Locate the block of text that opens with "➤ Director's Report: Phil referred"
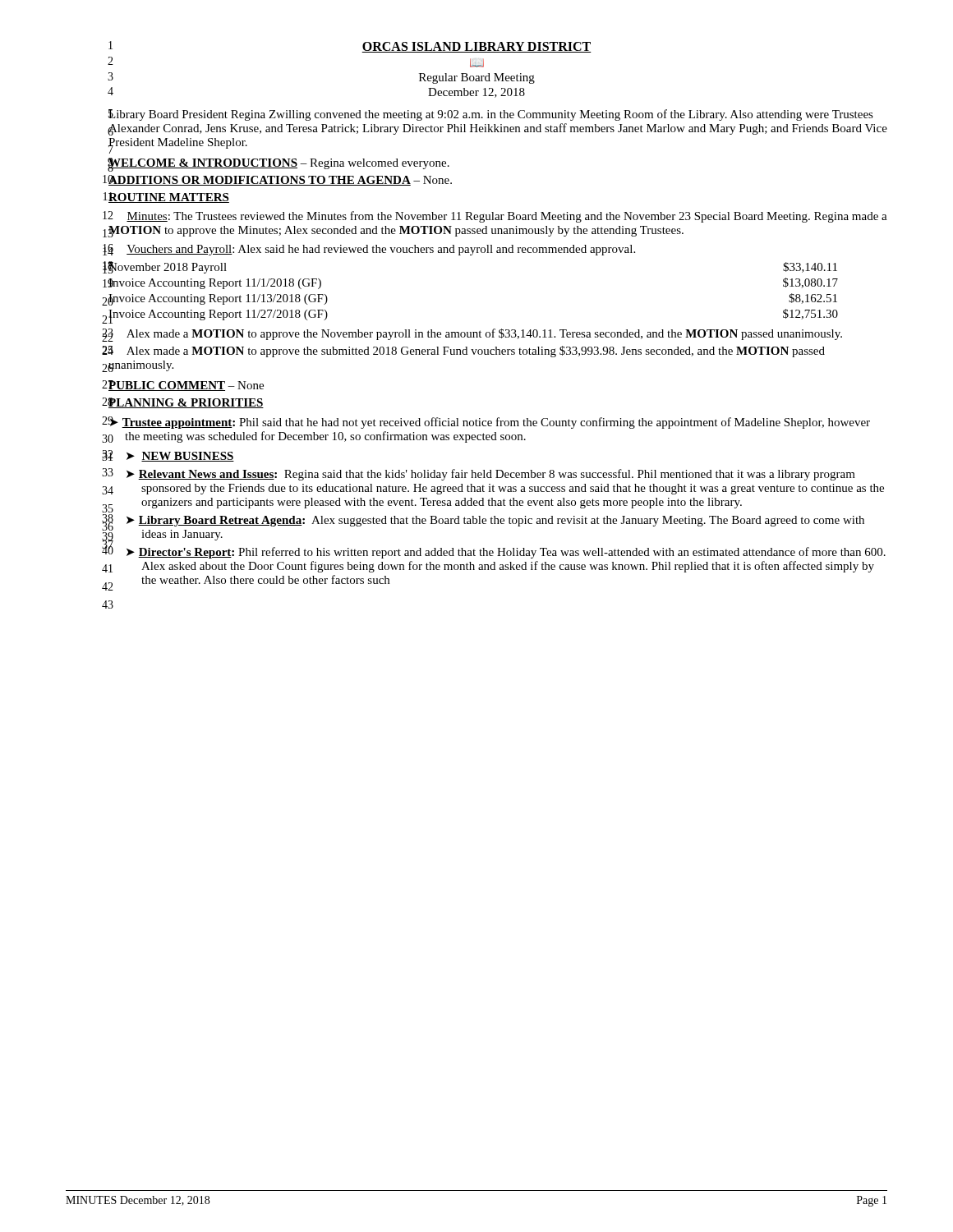 pos(505,566)
